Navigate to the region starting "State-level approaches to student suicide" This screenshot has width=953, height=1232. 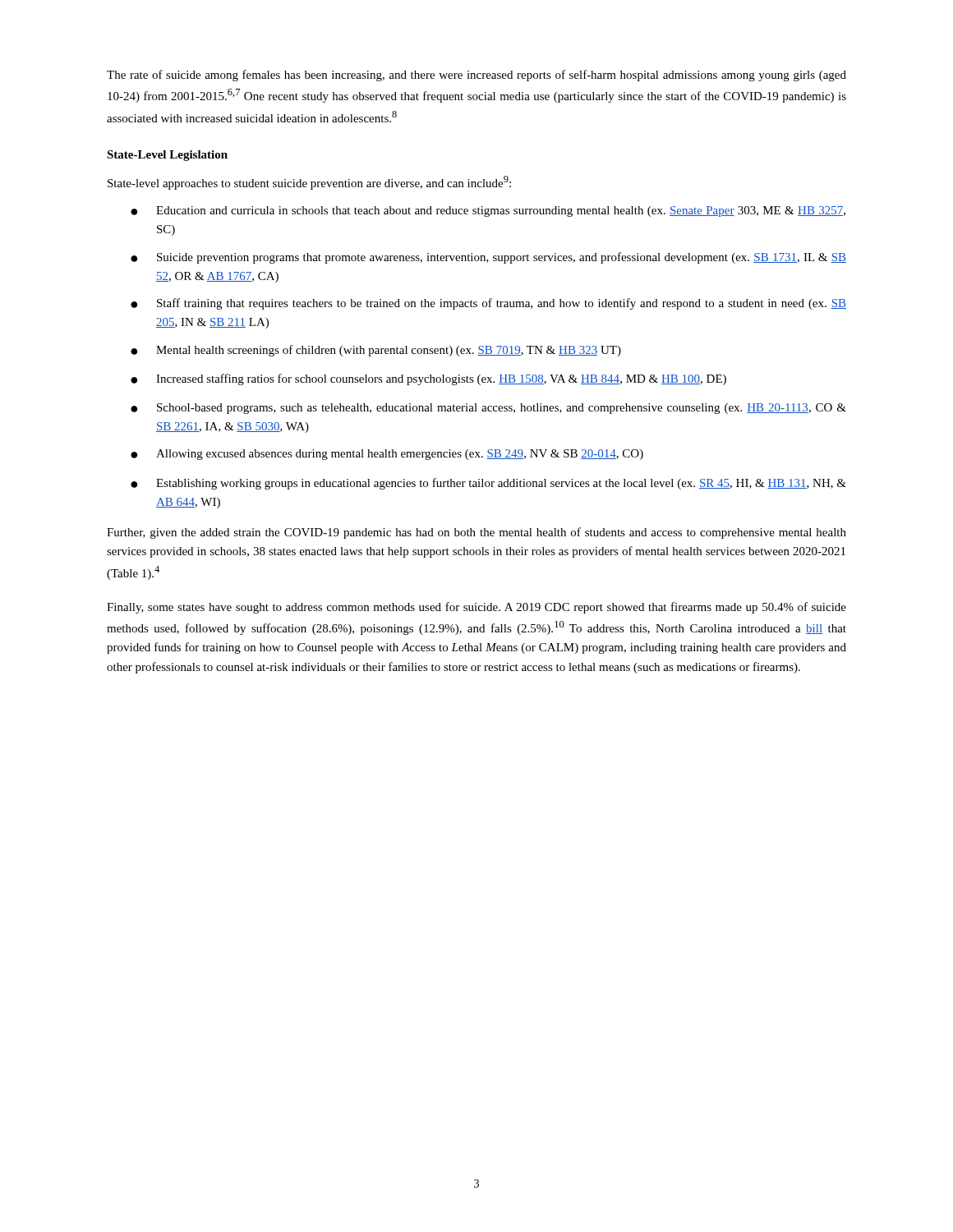(x=309, y=181)
